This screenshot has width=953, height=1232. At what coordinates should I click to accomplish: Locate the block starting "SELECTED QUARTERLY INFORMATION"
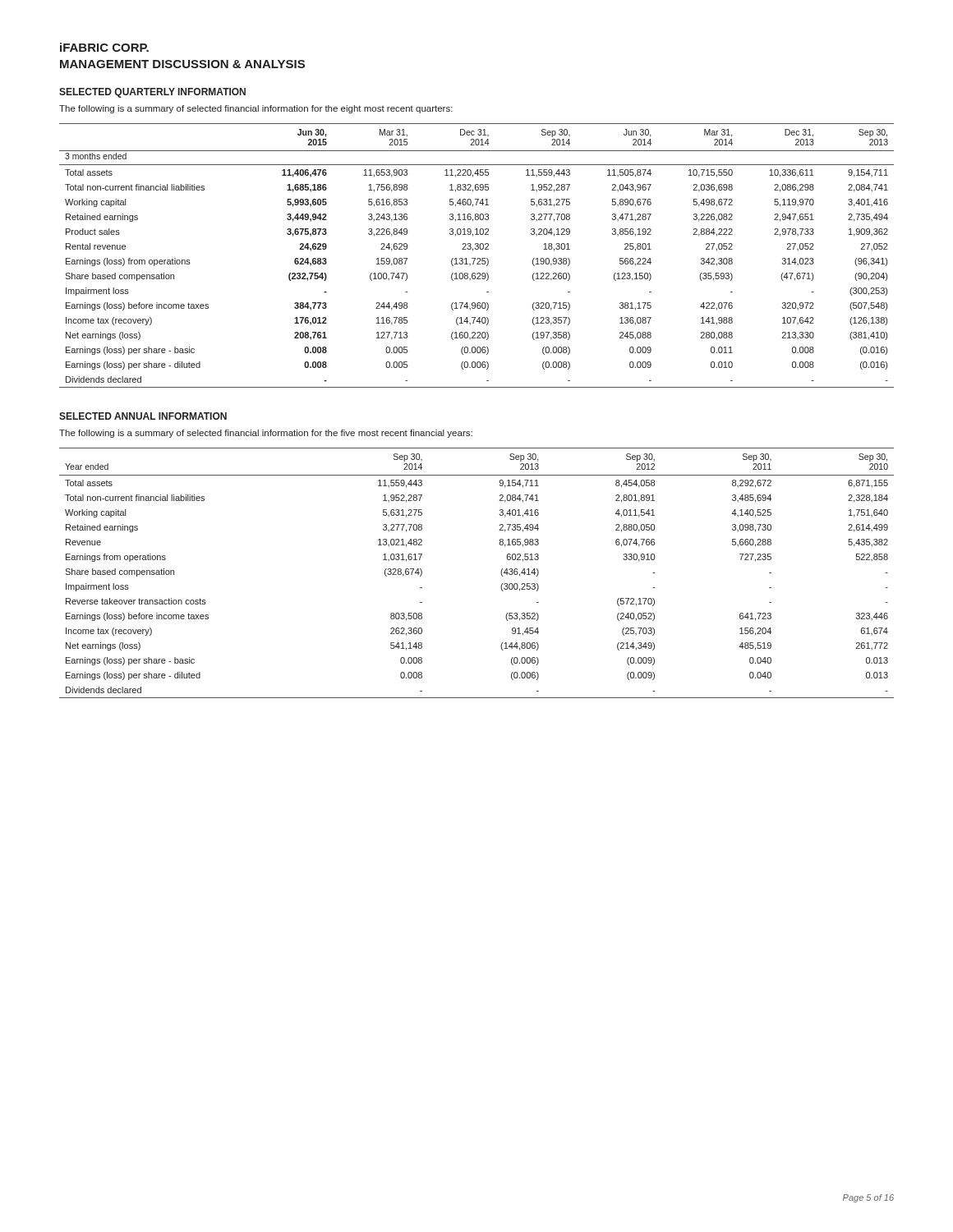coord(153,92)
